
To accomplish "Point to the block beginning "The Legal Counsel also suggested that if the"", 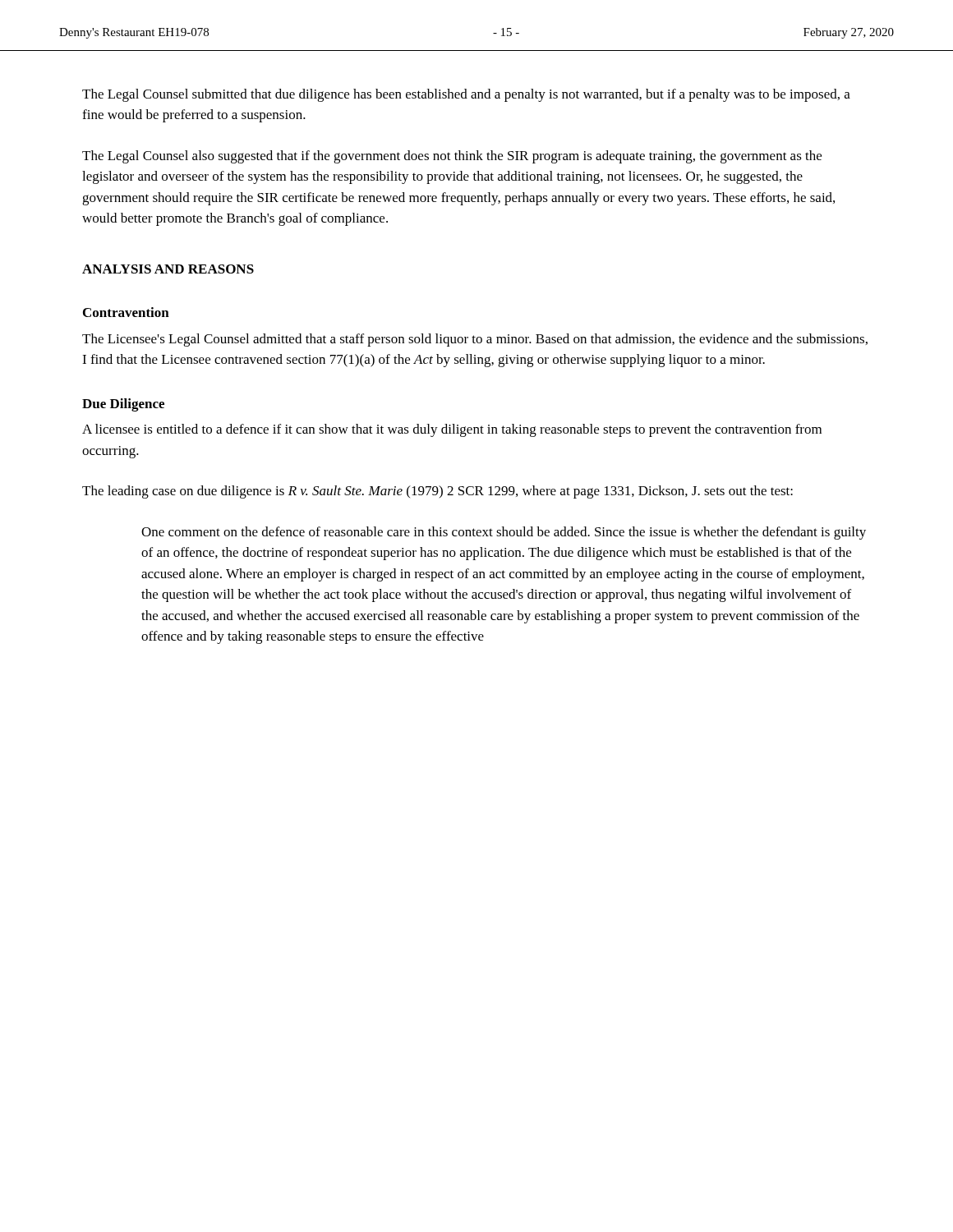I will 476,187.
